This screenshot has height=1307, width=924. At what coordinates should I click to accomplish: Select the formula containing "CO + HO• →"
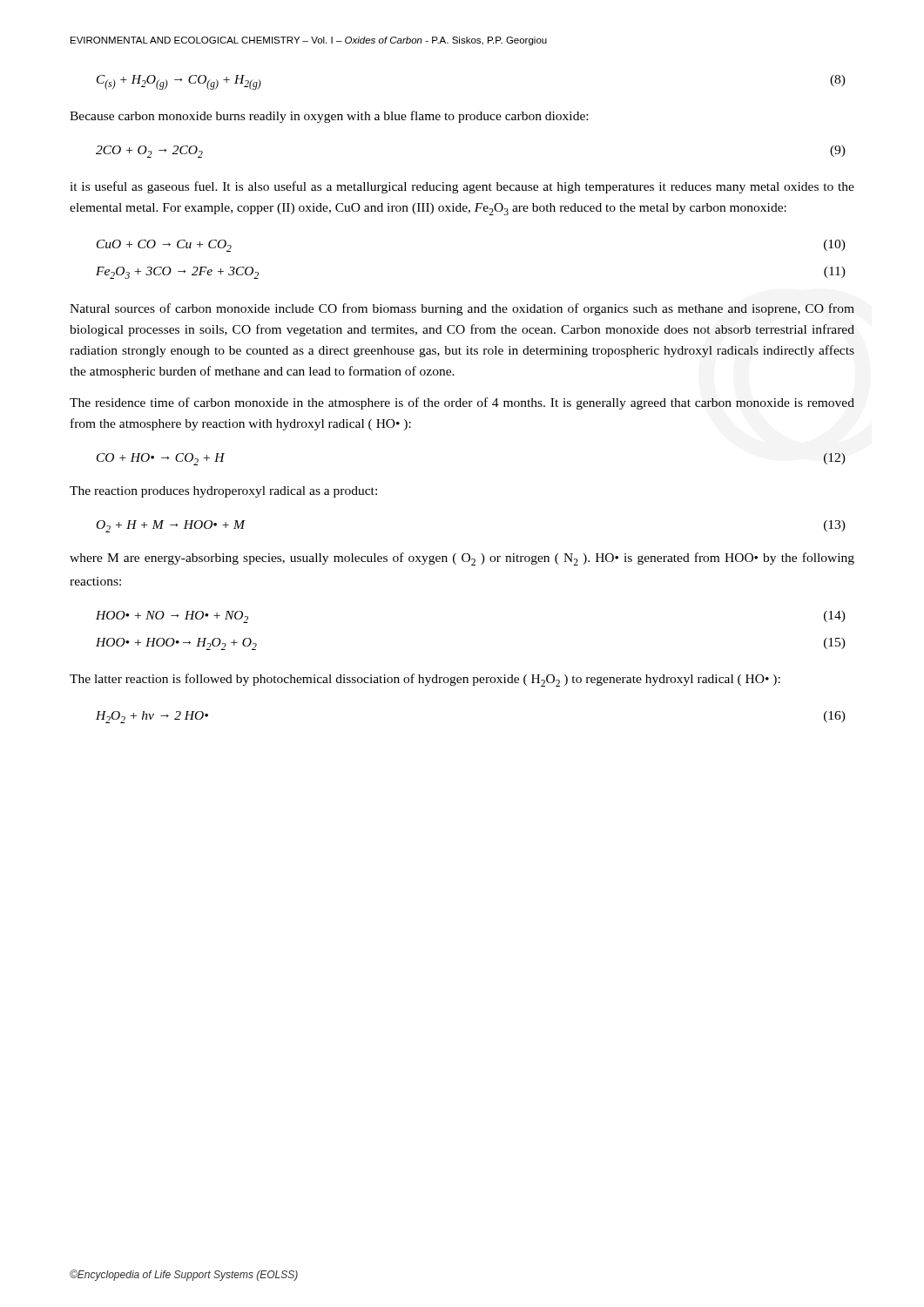coord(177,460)
